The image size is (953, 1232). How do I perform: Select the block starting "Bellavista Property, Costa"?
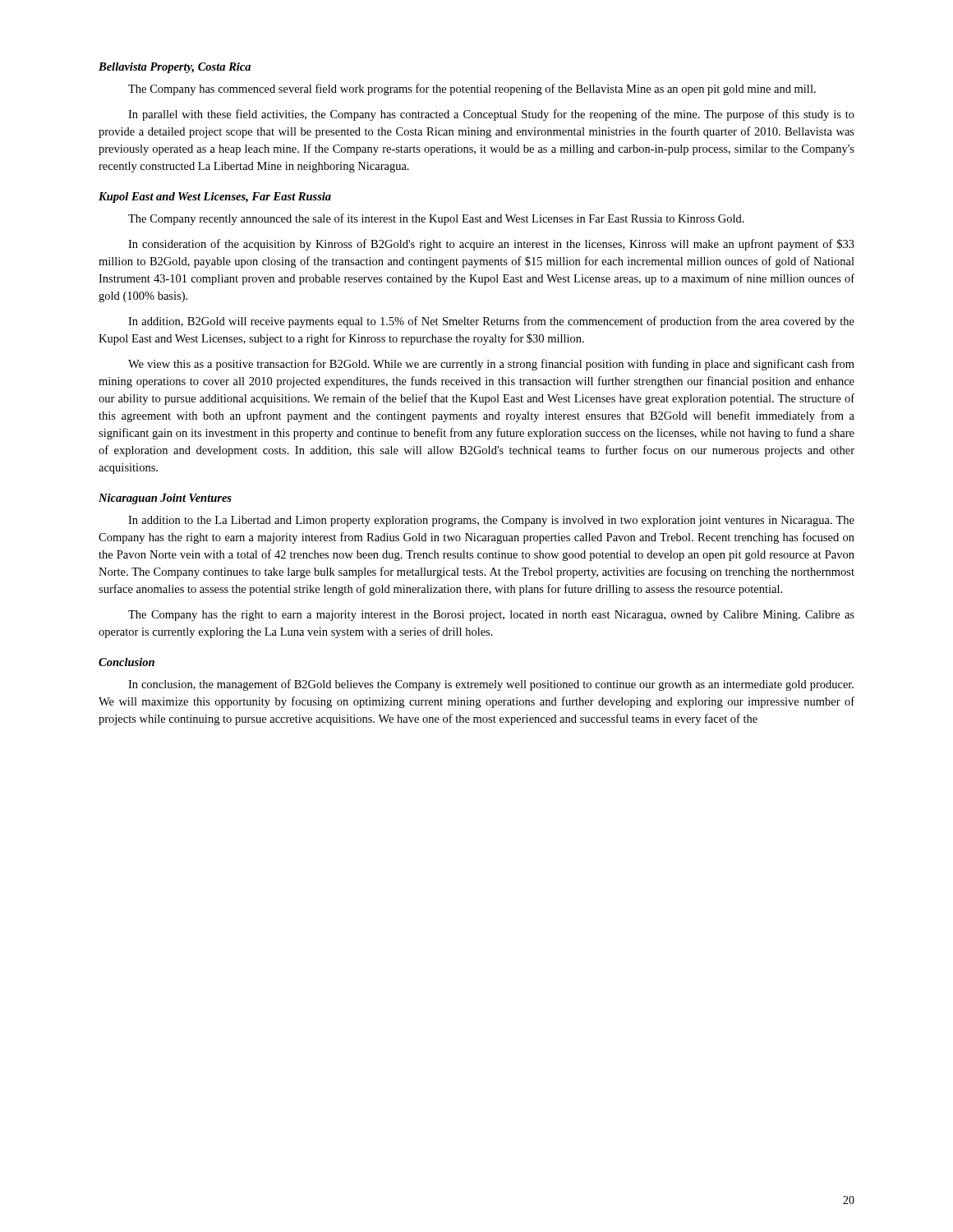coord(175,67)
